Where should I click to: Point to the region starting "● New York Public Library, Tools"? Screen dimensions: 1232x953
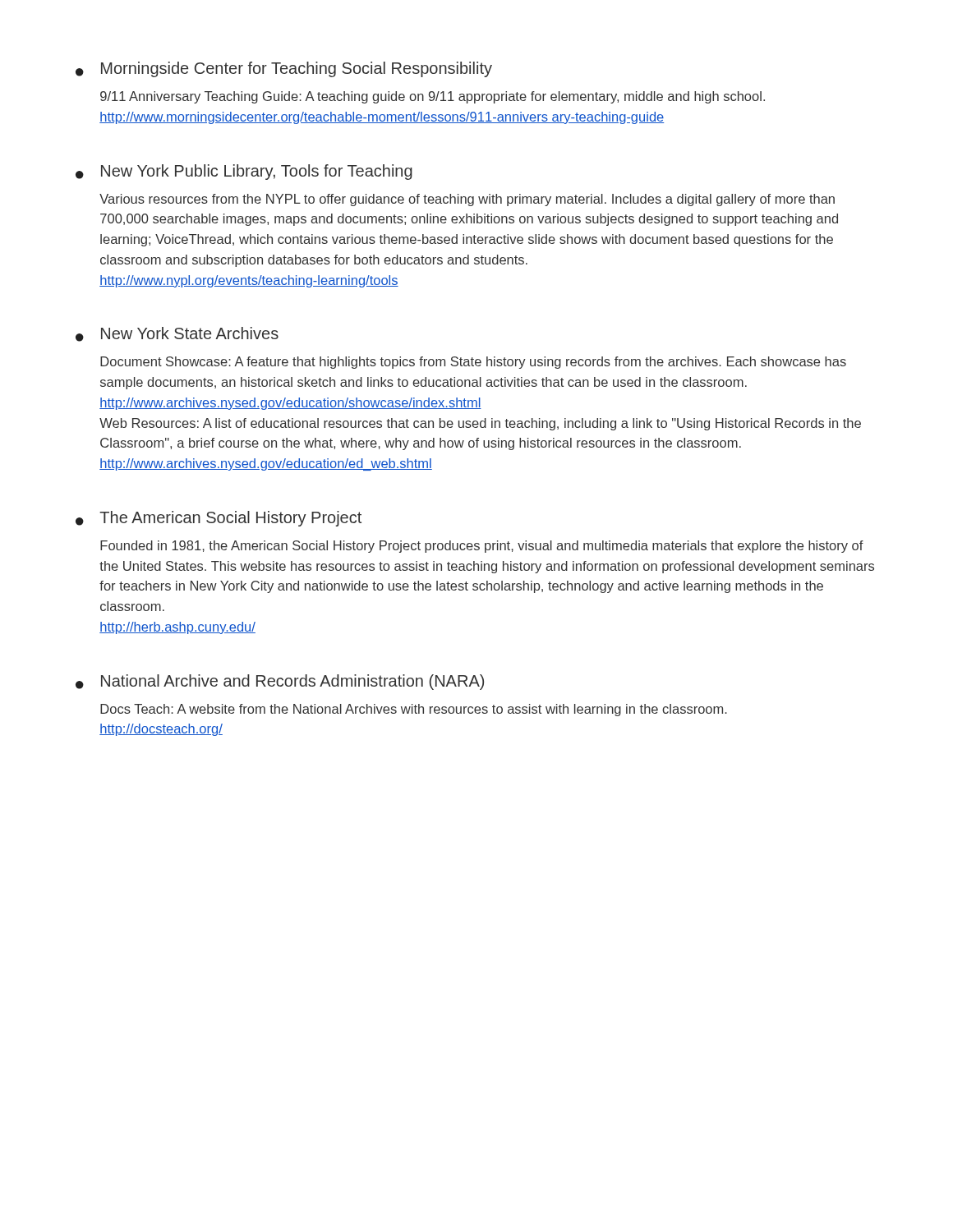476,227
